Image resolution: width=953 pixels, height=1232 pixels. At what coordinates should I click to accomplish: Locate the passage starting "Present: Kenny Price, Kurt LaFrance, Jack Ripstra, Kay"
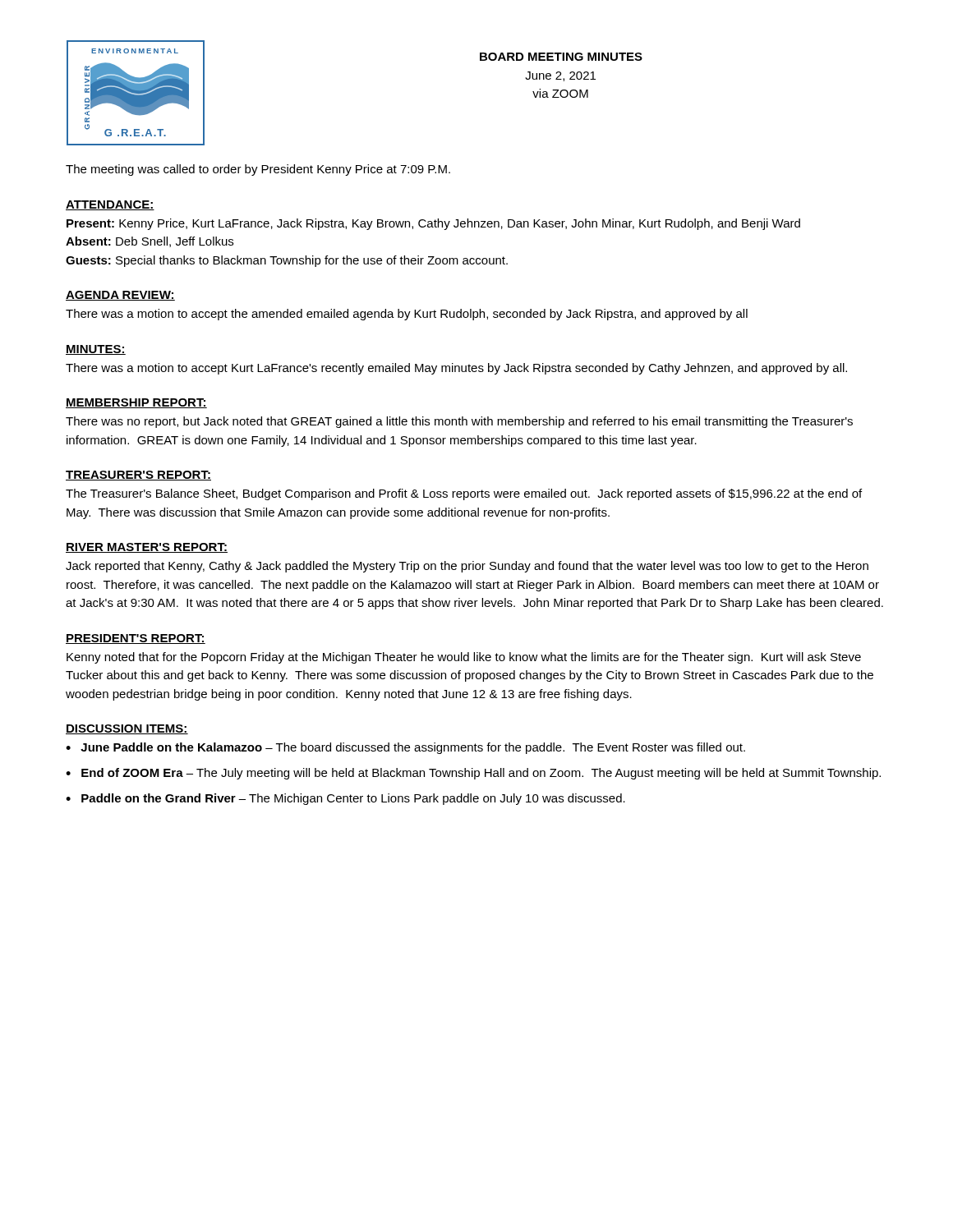[433, 224]
